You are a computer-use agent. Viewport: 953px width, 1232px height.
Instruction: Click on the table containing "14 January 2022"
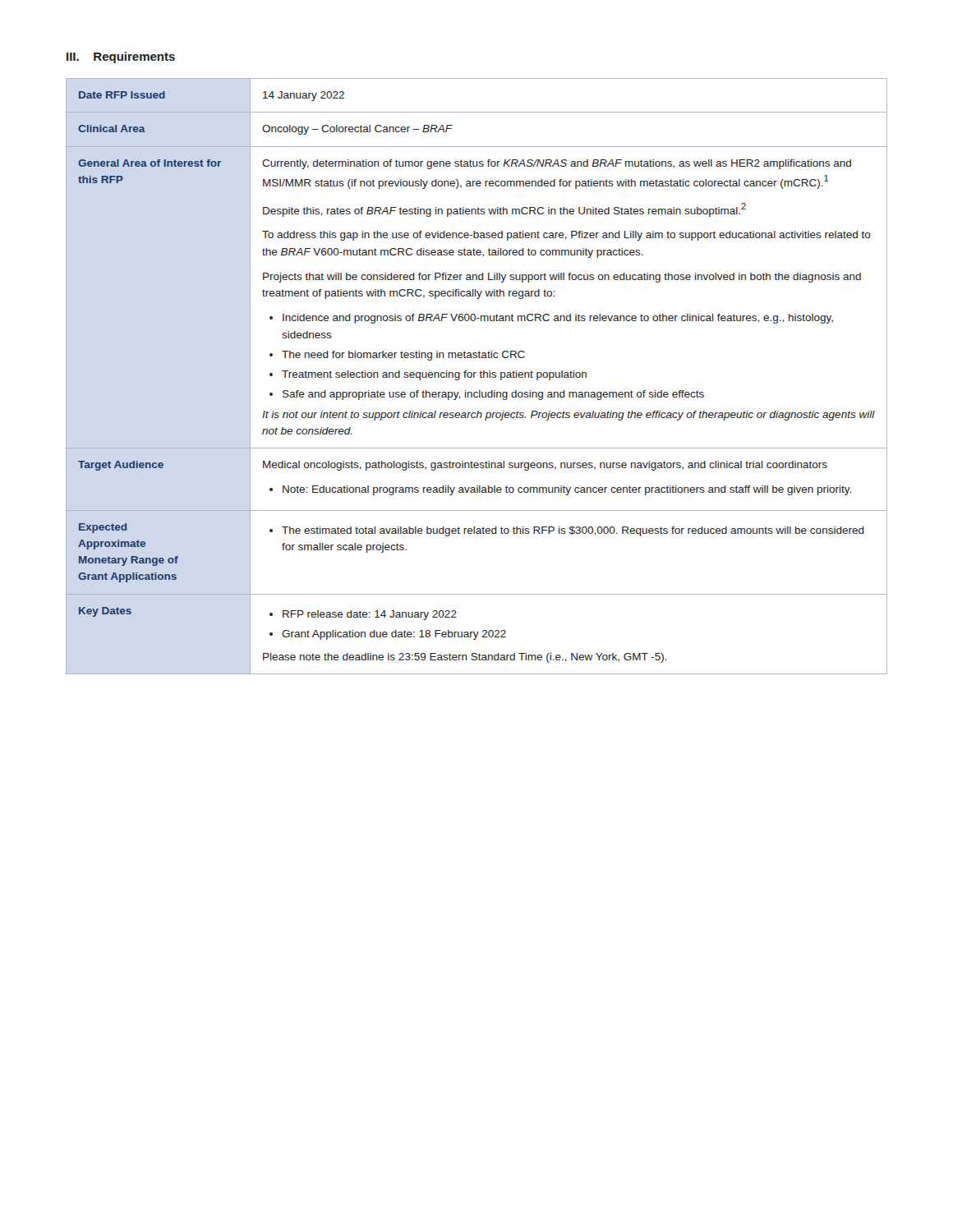476,376
